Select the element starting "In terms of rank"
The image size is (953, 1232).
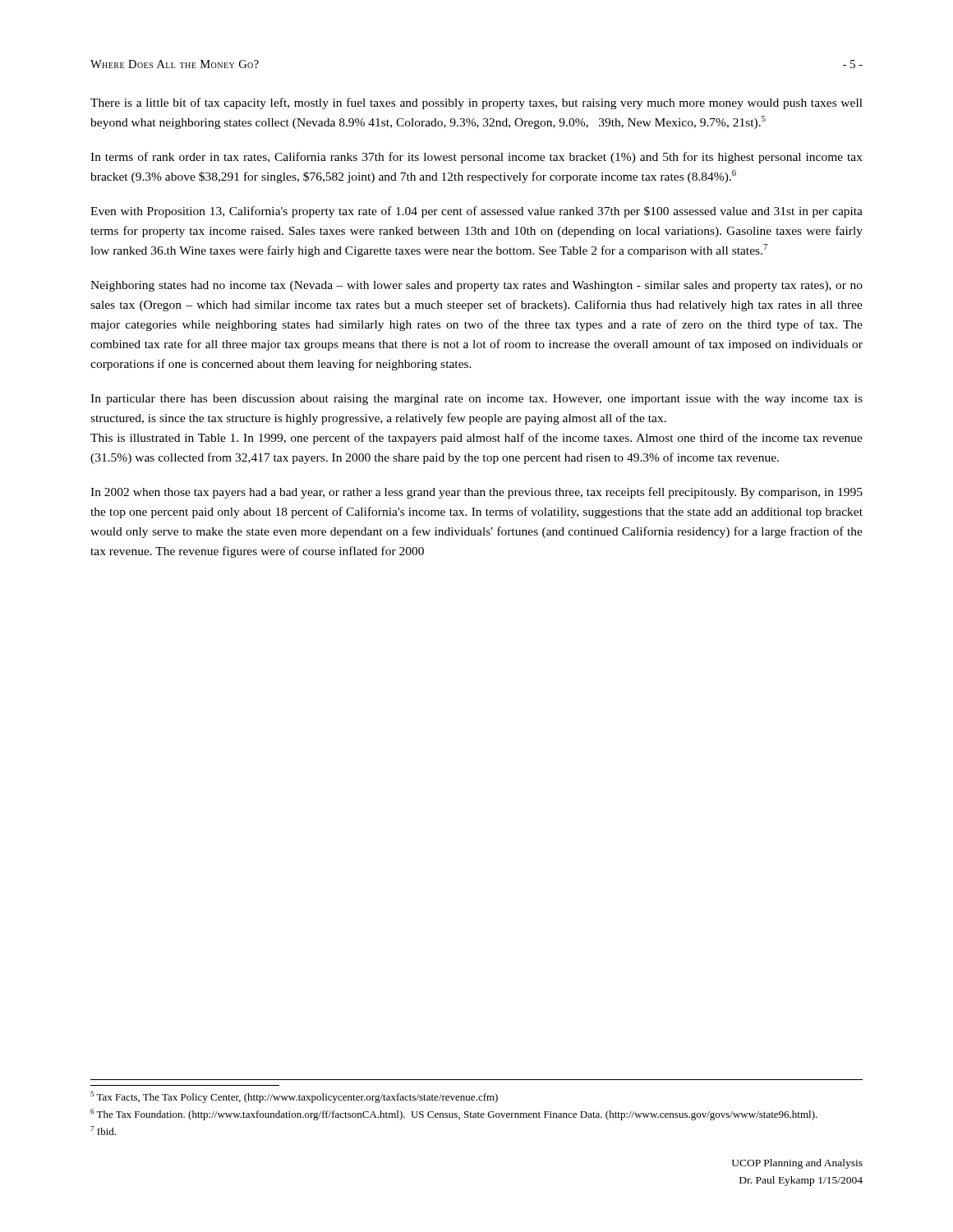tap(476, 166)
